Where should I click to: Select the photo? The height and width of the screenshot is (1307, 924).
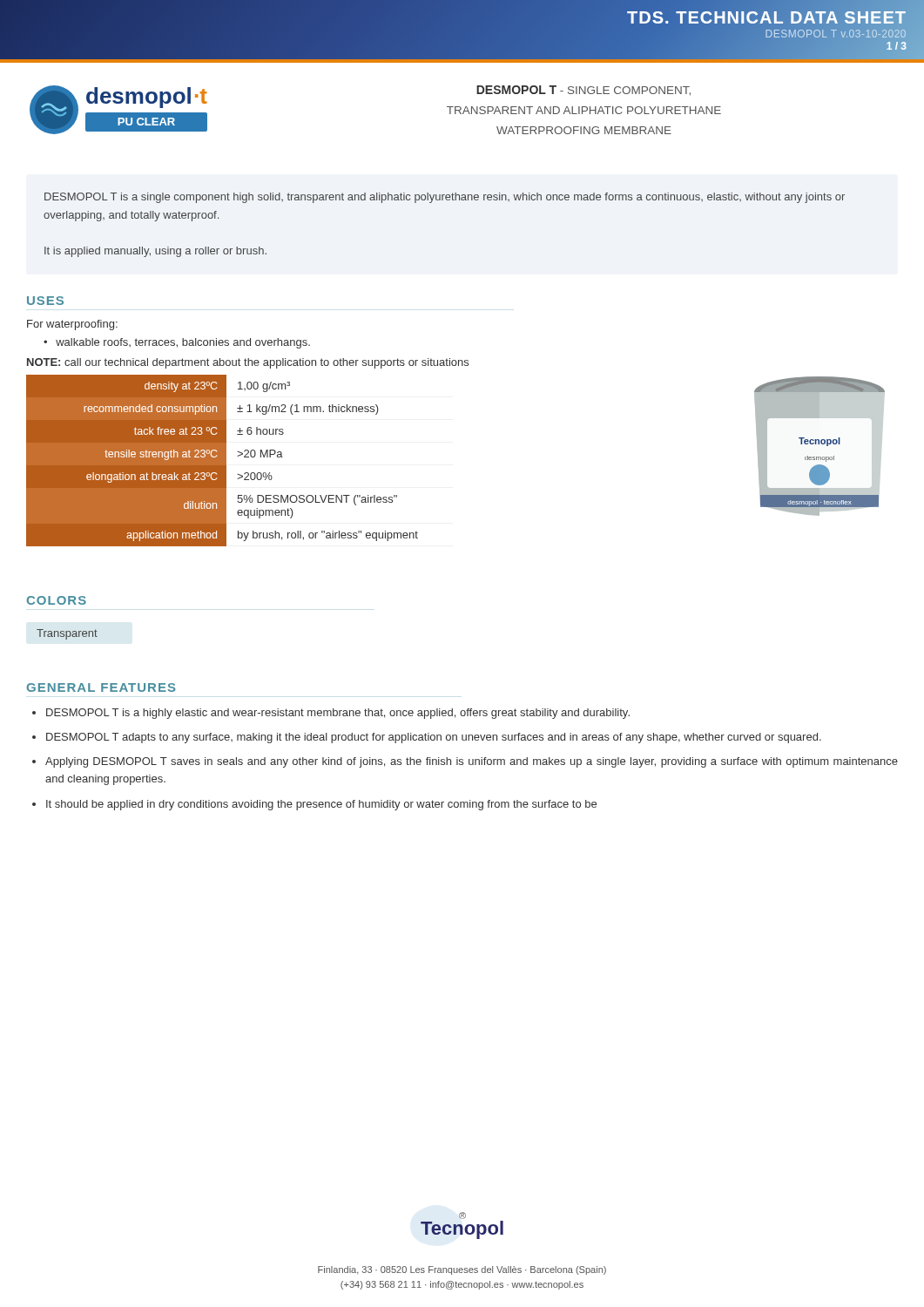click(x=819, y=449)
